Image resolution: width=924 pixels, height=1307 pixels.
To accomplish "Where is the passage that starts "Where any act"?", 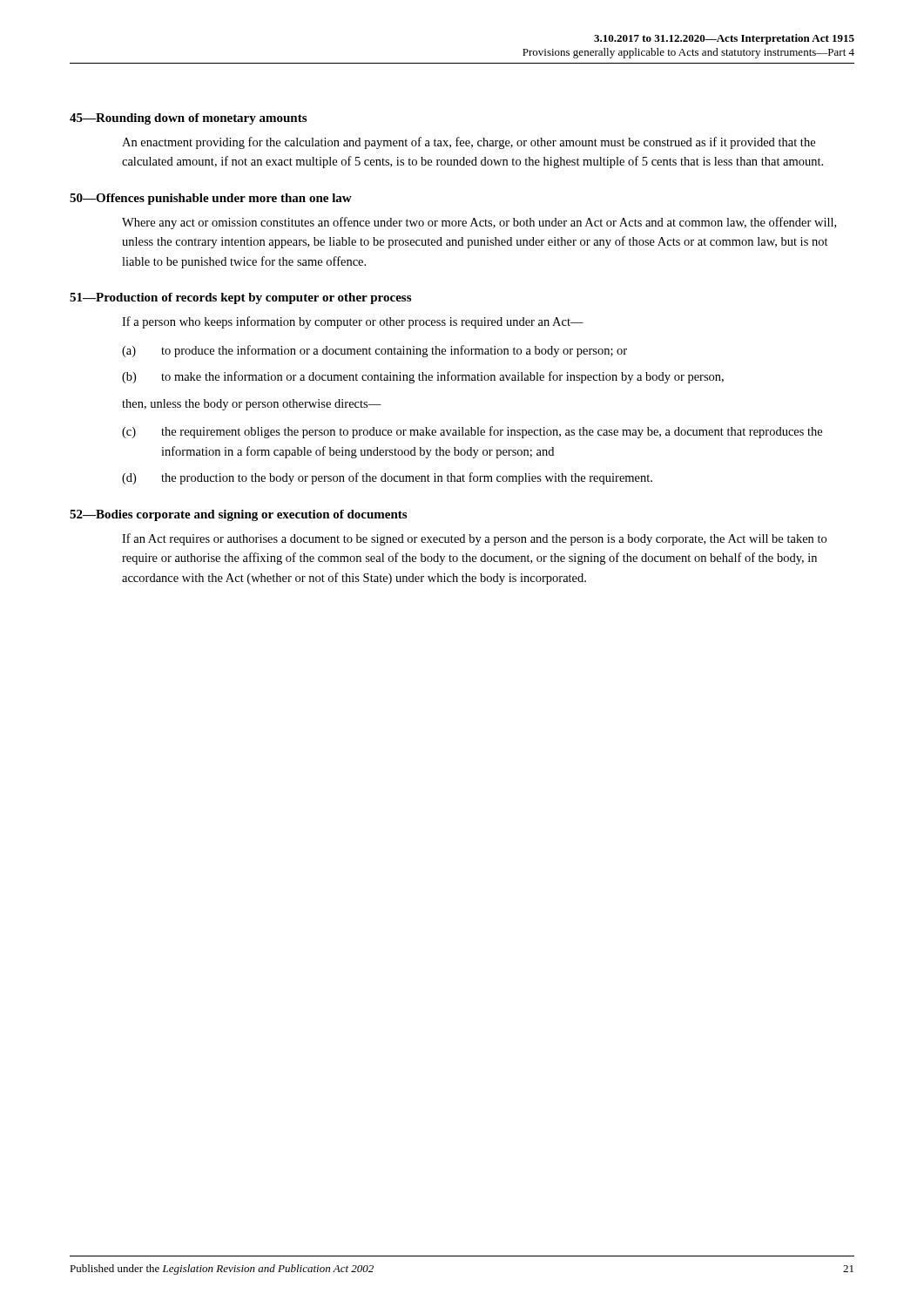I will click(480, 242).
